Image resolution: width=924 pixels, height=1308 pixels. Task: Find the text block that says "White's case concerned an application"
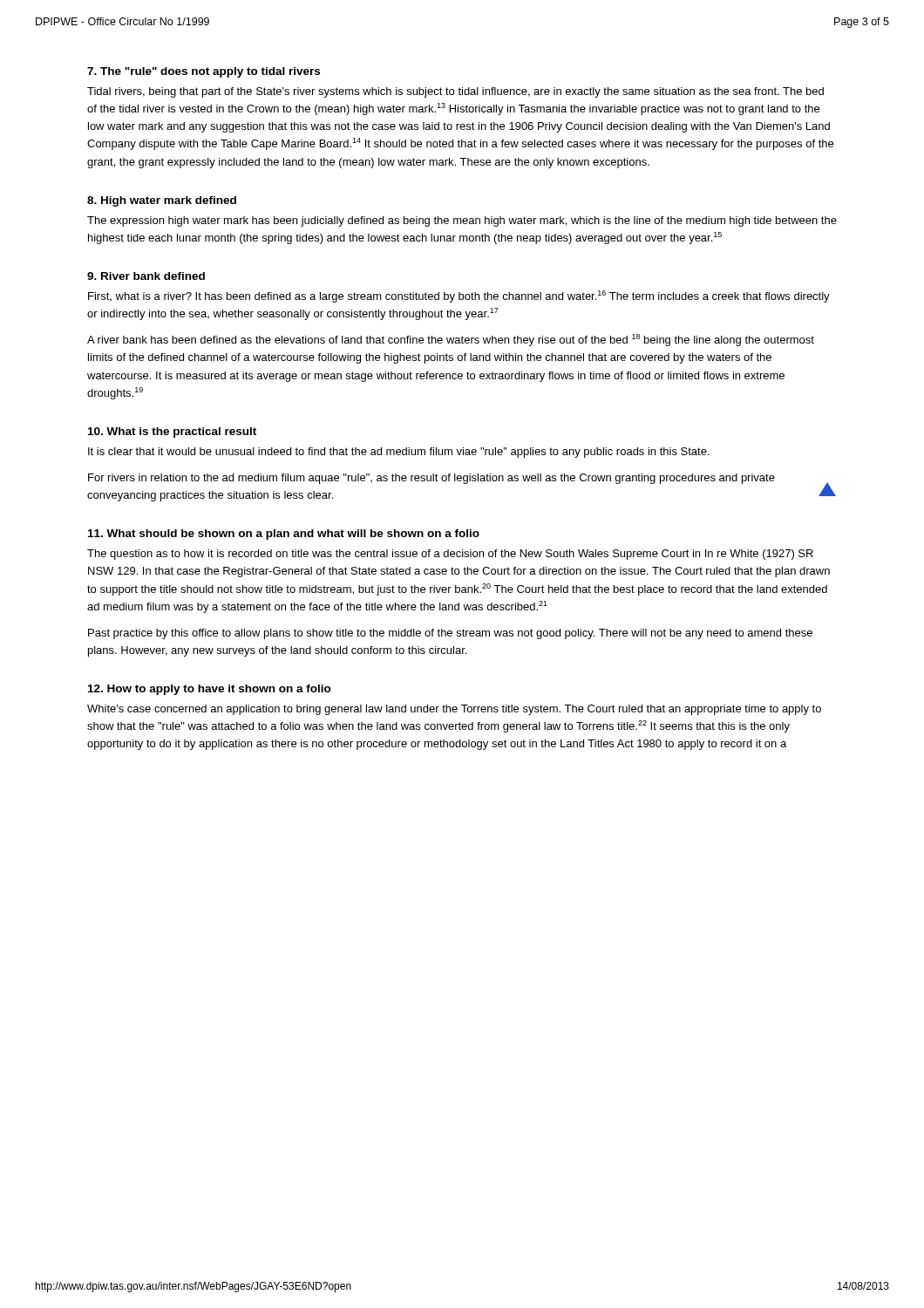click(x=454, y=726)
